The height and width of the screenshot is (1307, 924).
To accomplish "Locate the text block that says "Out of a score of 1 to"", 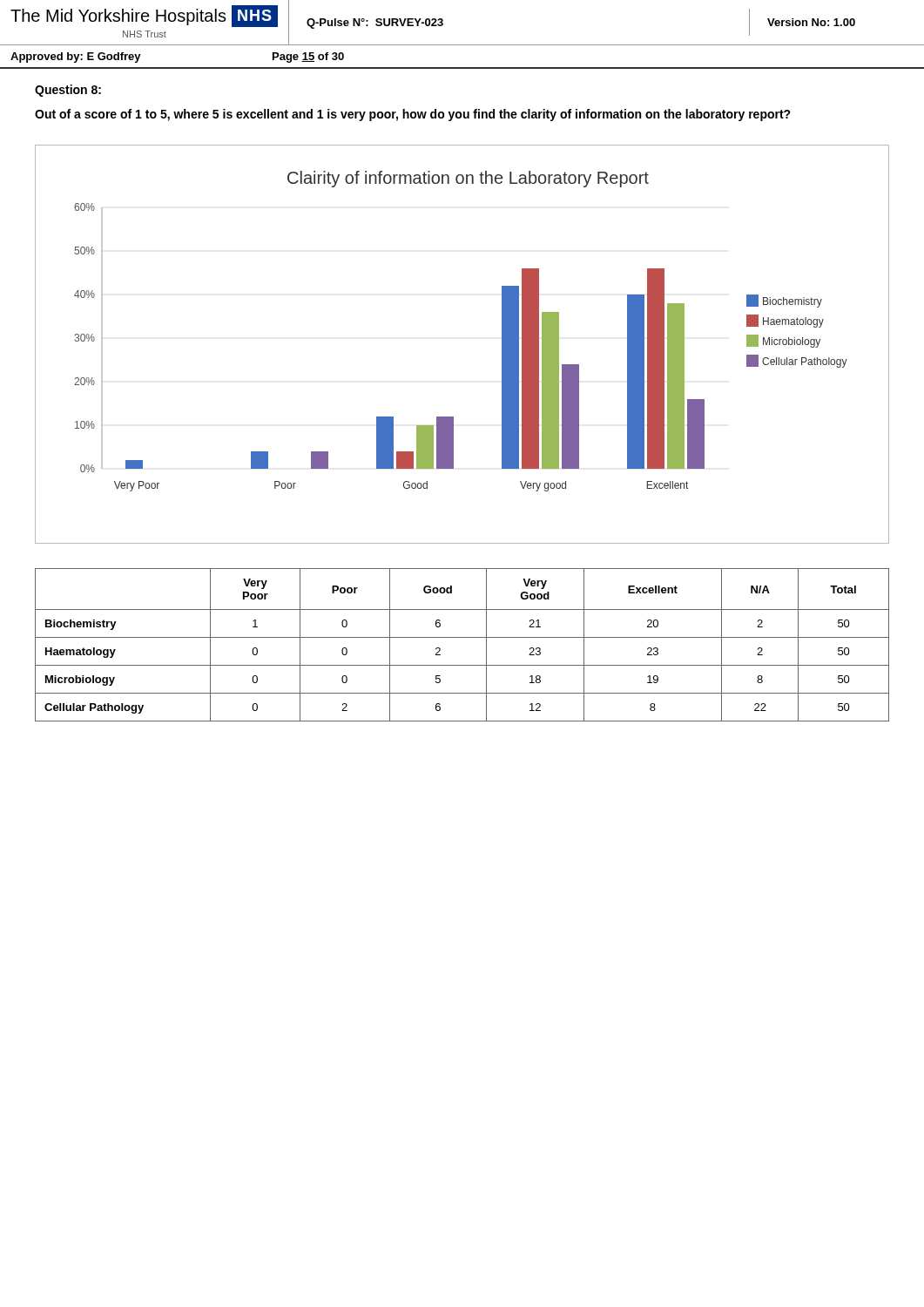I will click(x=413, y=114).
